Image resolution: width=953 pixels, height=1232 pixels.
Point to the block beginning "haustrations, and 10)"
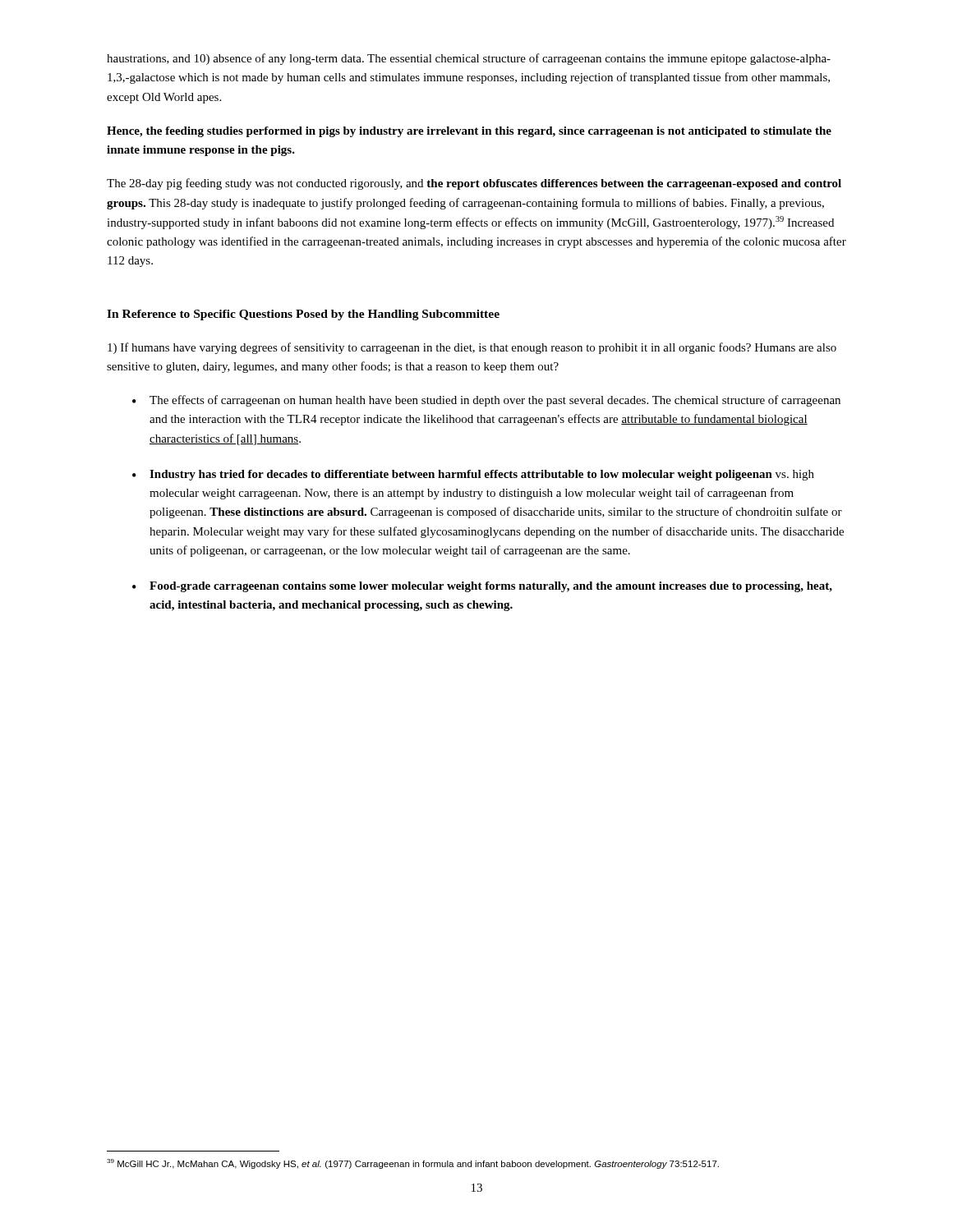(469, 77)
